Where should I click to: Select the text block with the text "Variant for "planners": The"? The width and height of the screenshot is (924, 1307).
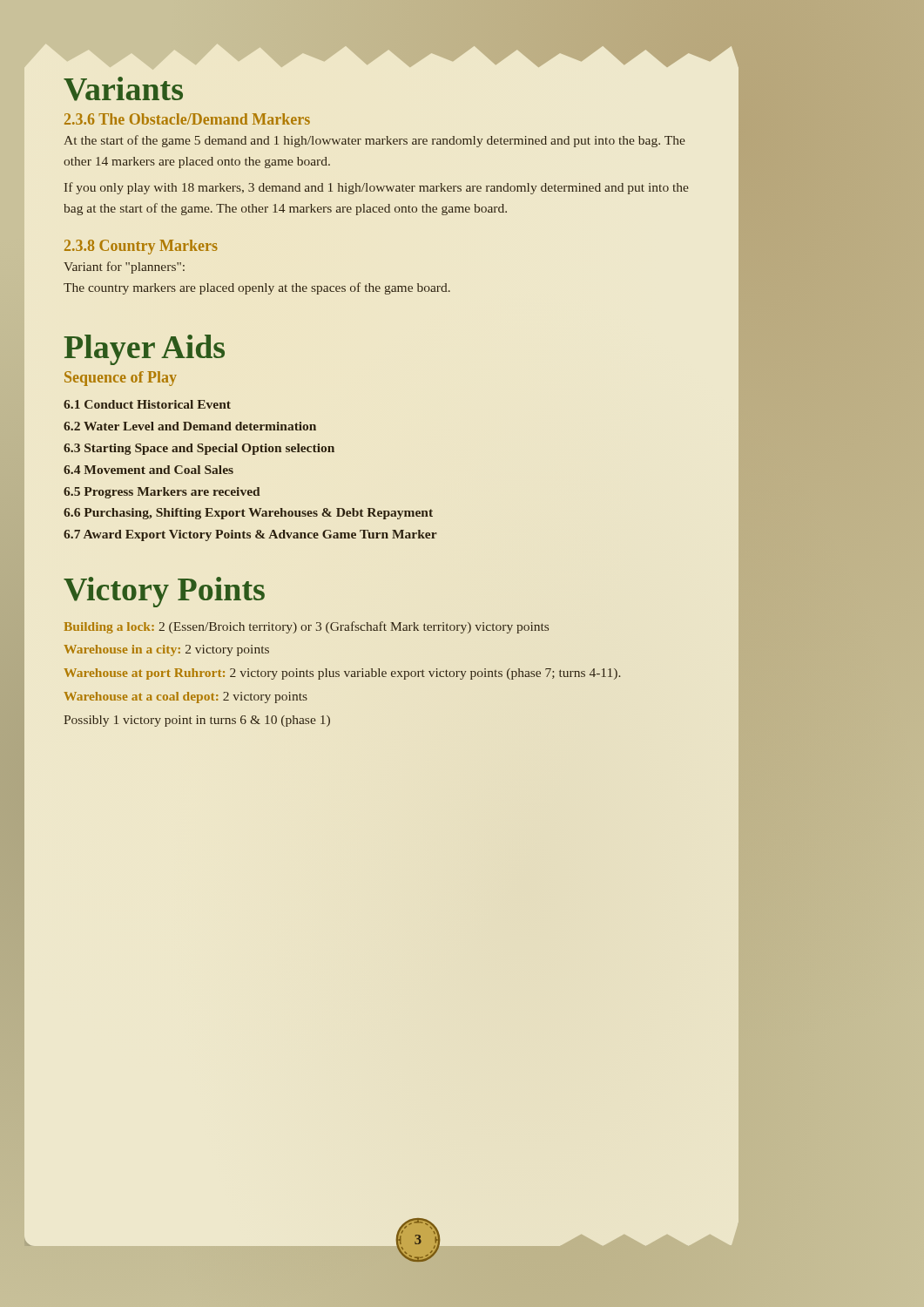coord(381,277)
